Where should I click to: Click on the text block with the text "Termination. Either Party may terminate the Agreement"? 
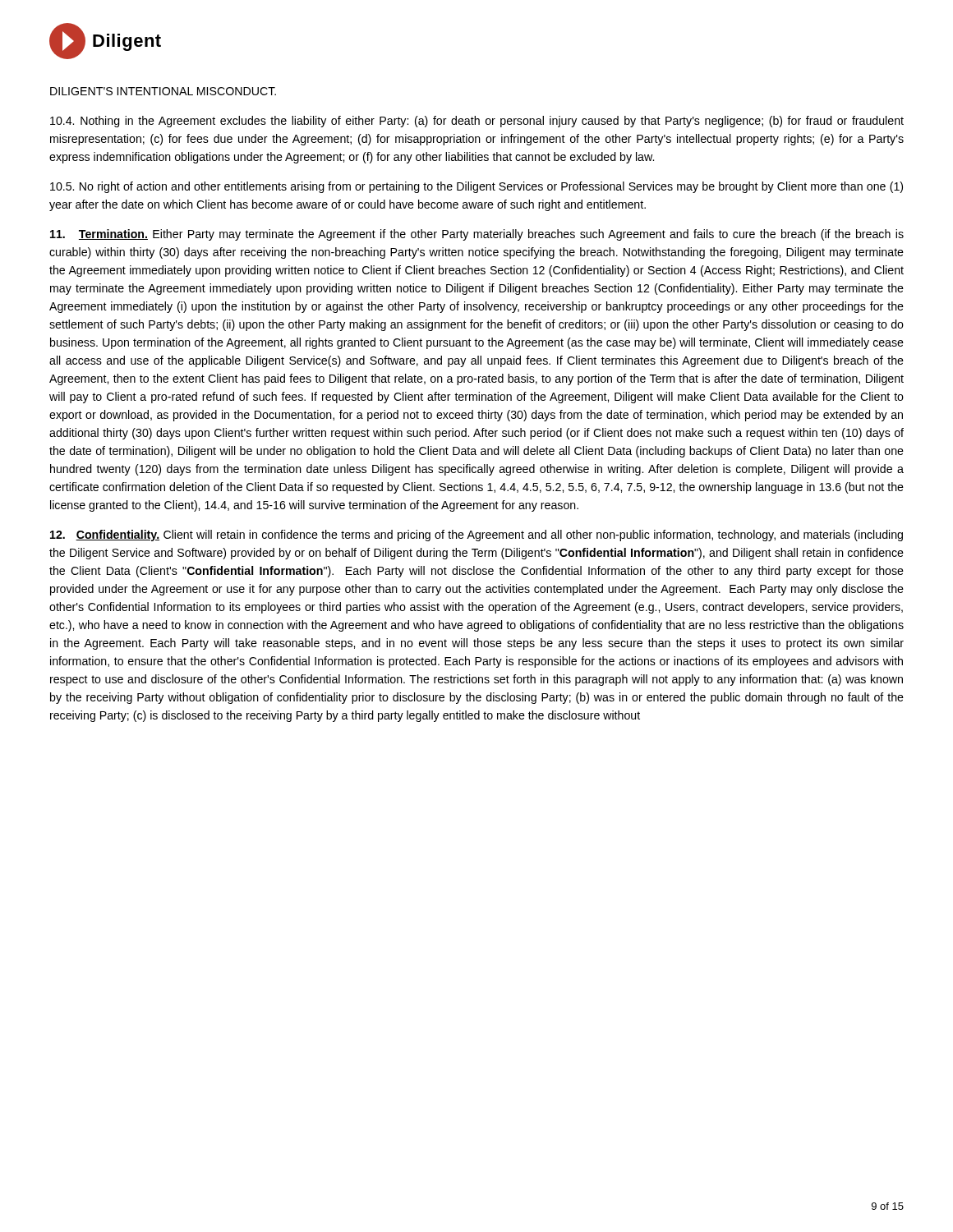click(476, 370)
